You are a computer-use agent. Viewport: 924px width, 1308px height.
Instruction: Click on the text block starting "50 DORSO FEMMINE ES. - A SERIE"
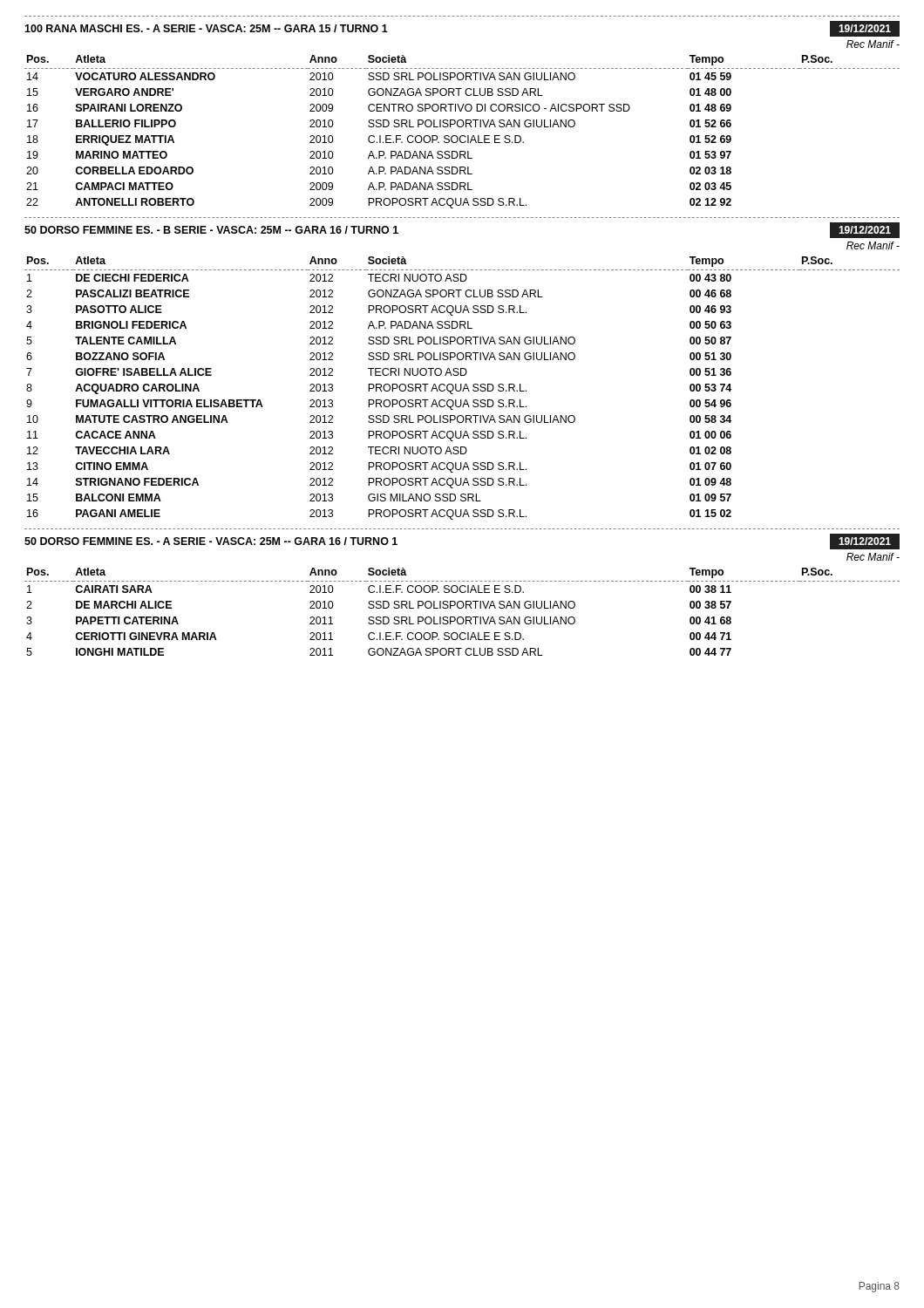point(202,541)
